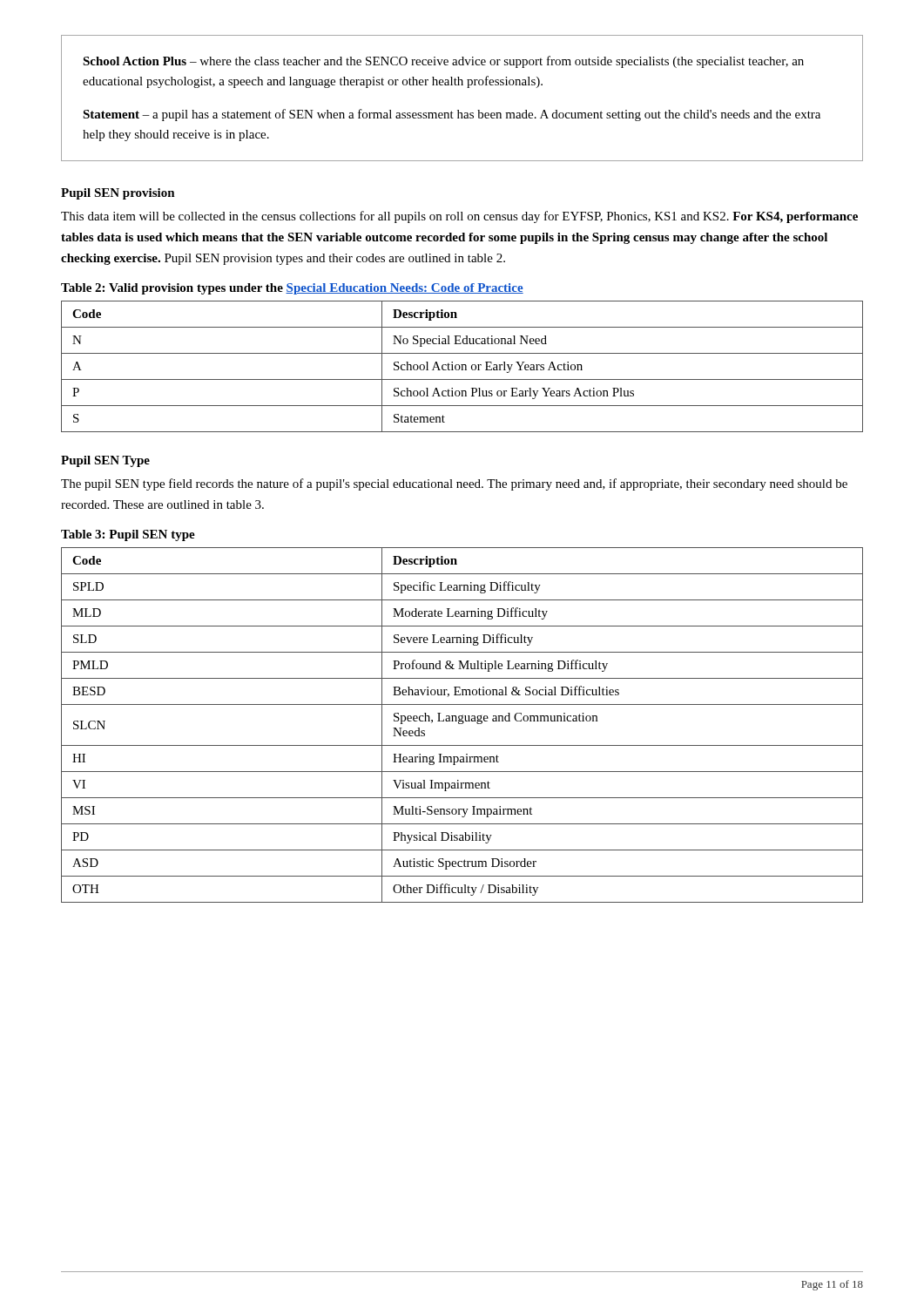Image resolution: width=924 pixels, height=1307 pixels.
Task: Locate the block of text that opens with "This data item will be collected"
Action: (x=460, y=237)
